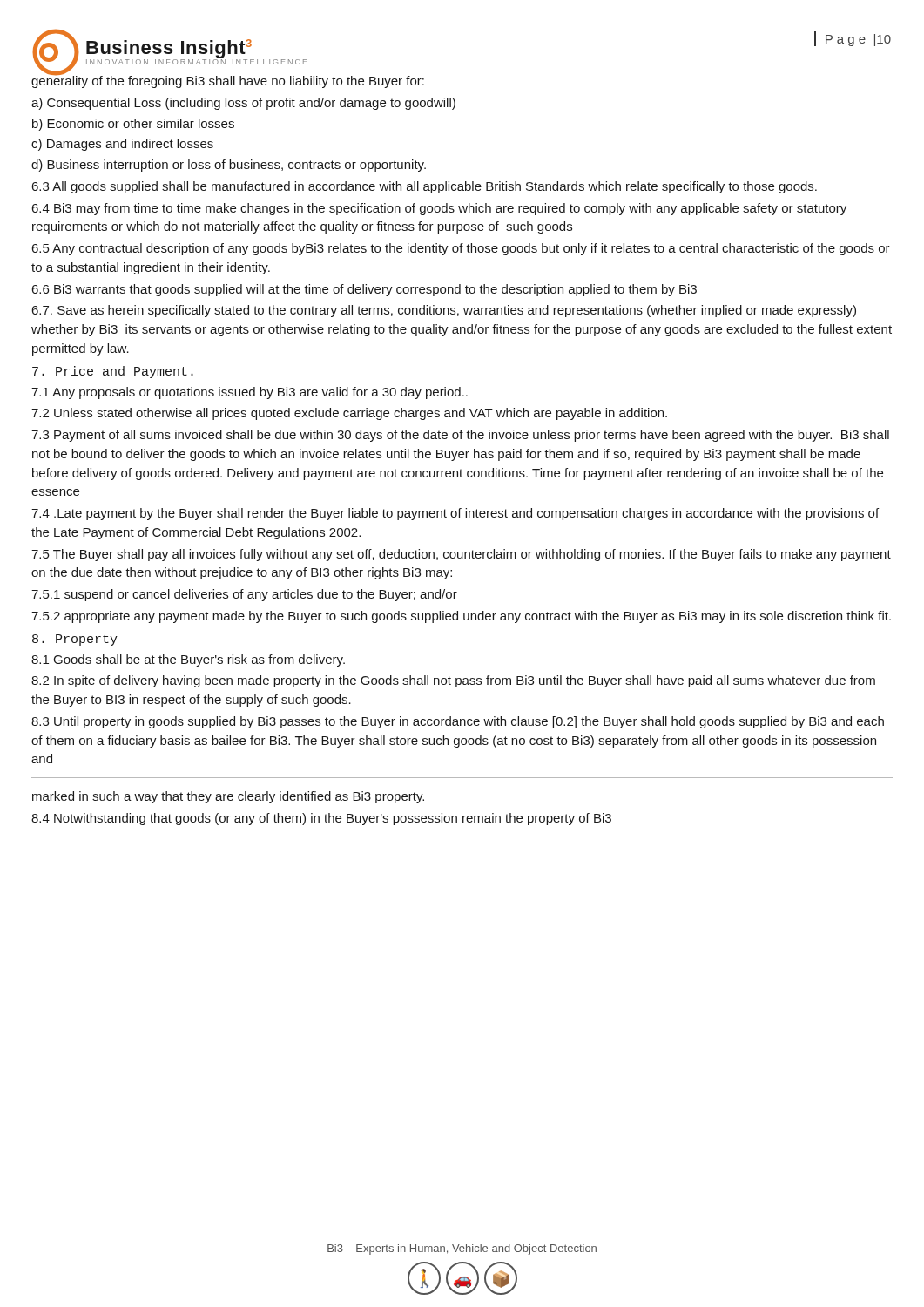Screen dimensions: 1307x924
Task: Select the text block with the text "6 Bi3 warrants that goods supplied"
Action: coord(364,288)
